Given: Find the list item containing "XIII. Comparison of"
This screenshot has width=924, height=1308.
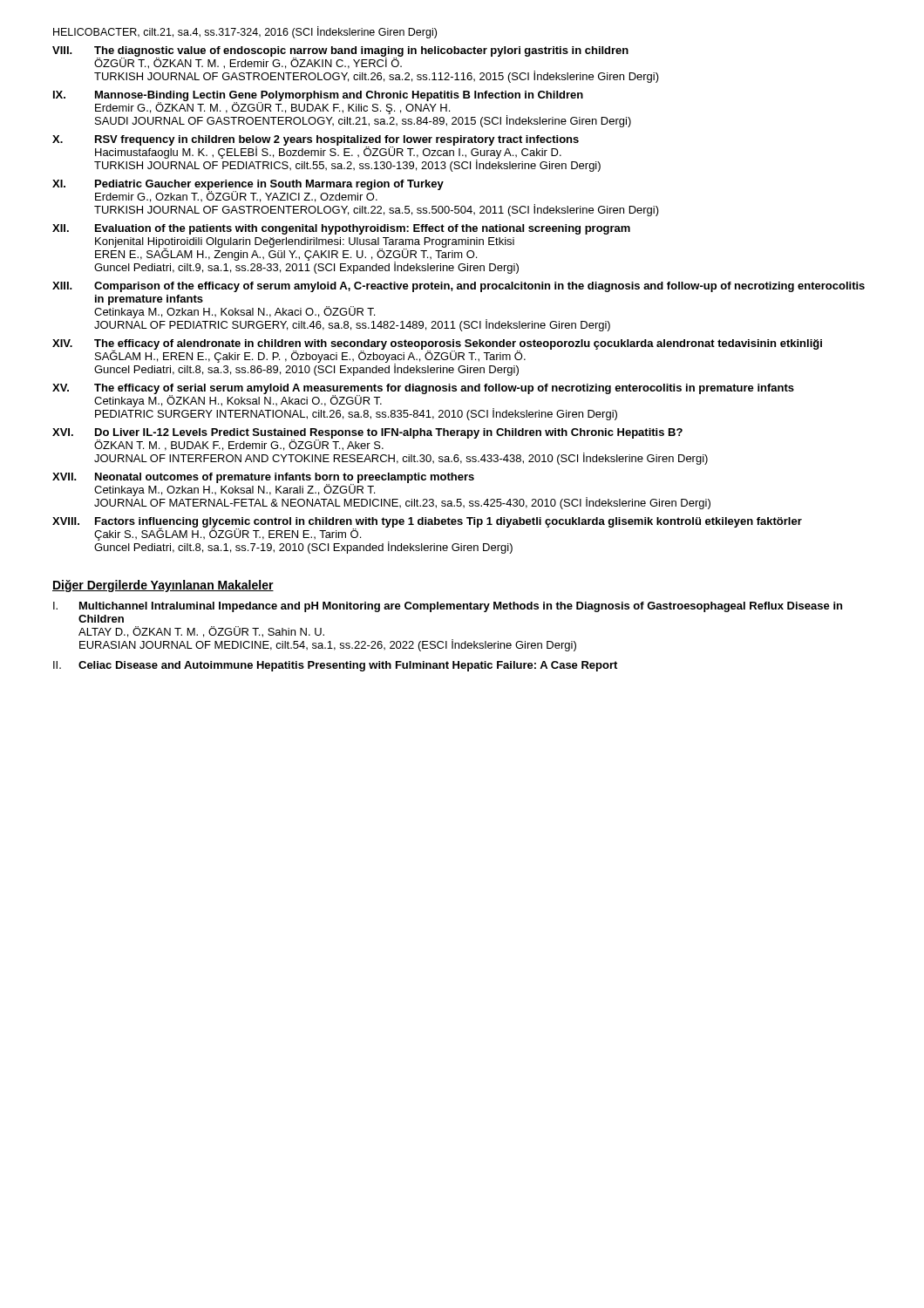Looking at the screenshot, I should 459,287.
